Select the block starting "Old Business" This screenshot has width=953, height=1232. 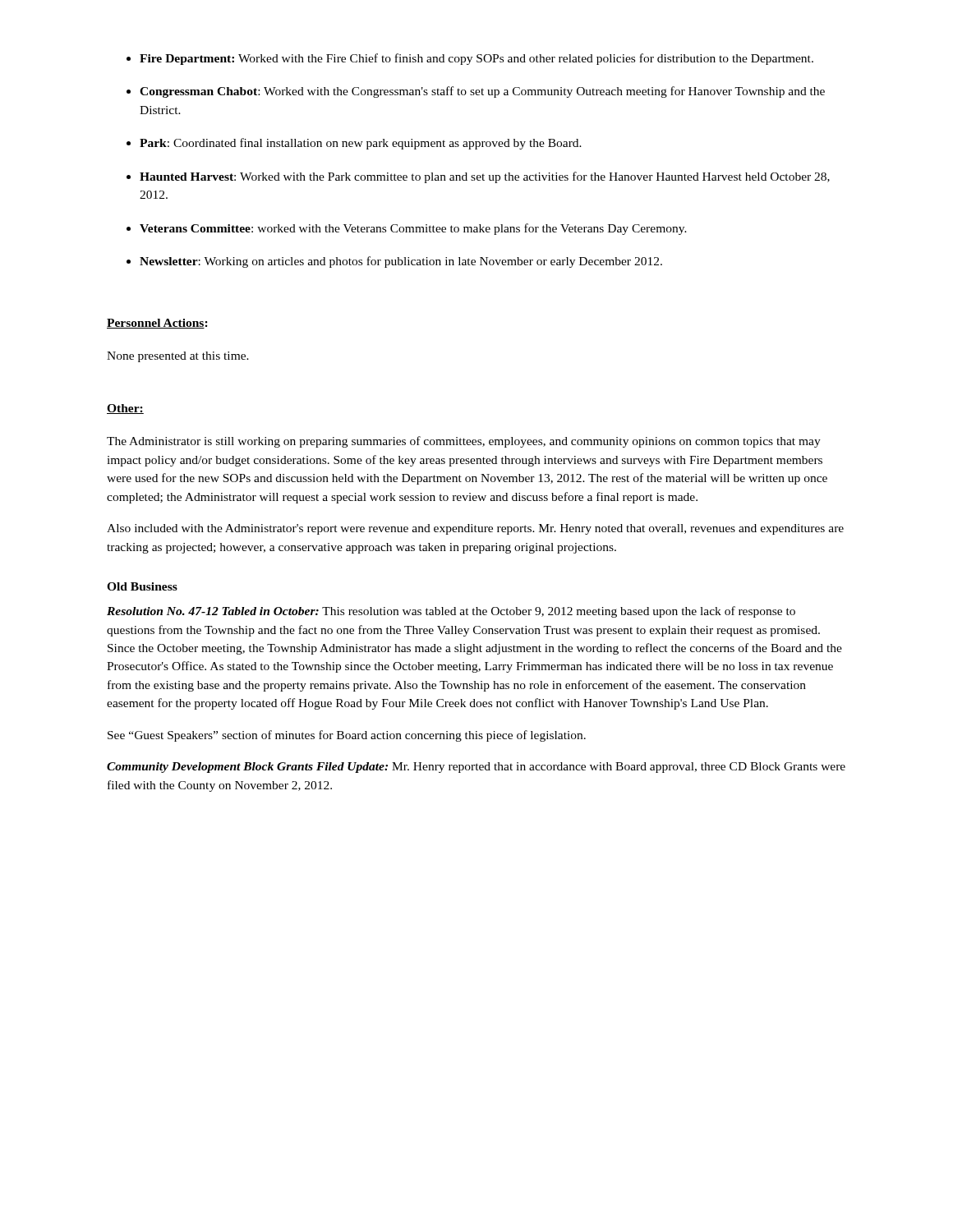(x=142, y=586)
